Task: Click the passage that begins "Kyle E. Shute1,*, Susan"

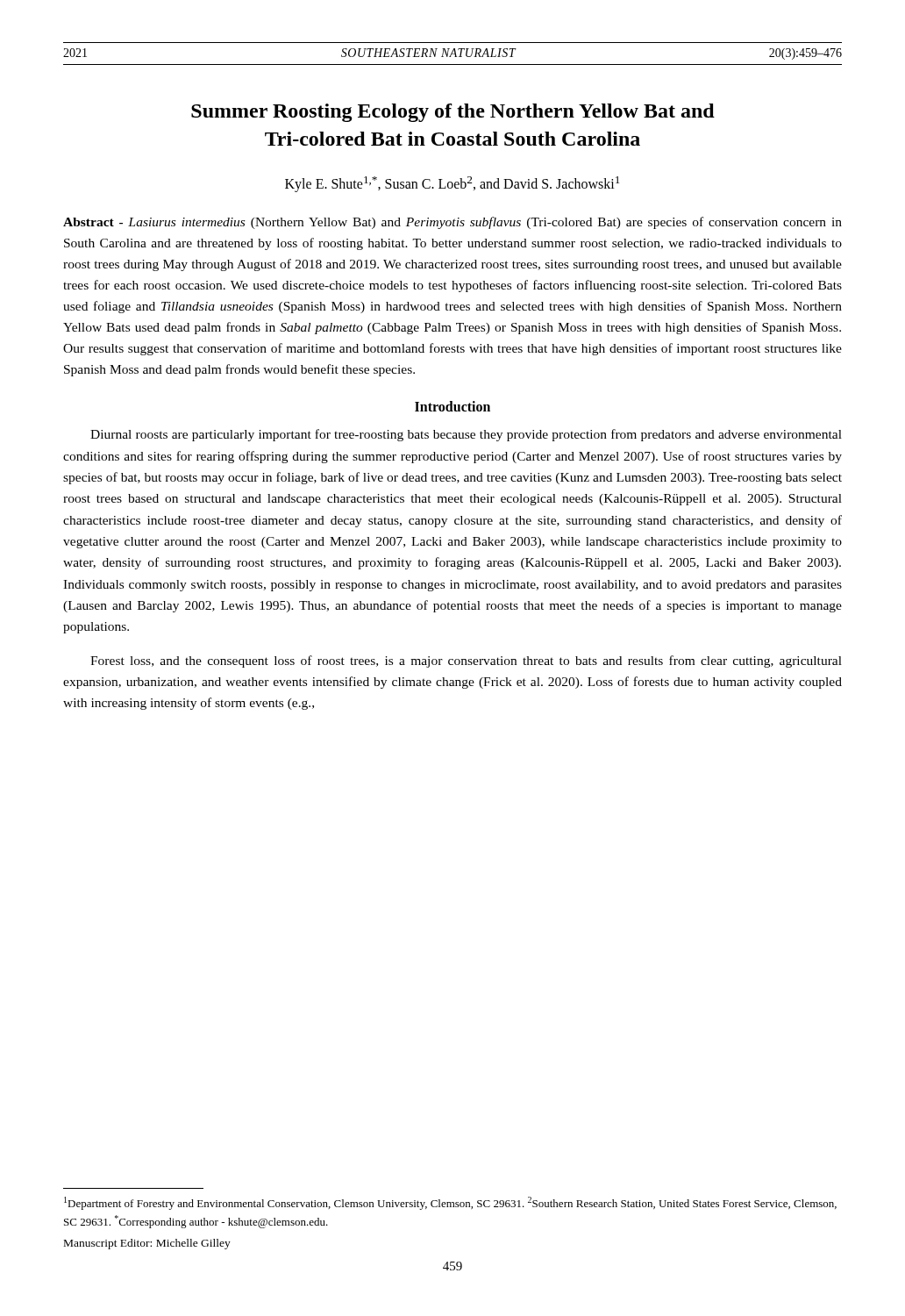Action: click(x=452, y=182)
